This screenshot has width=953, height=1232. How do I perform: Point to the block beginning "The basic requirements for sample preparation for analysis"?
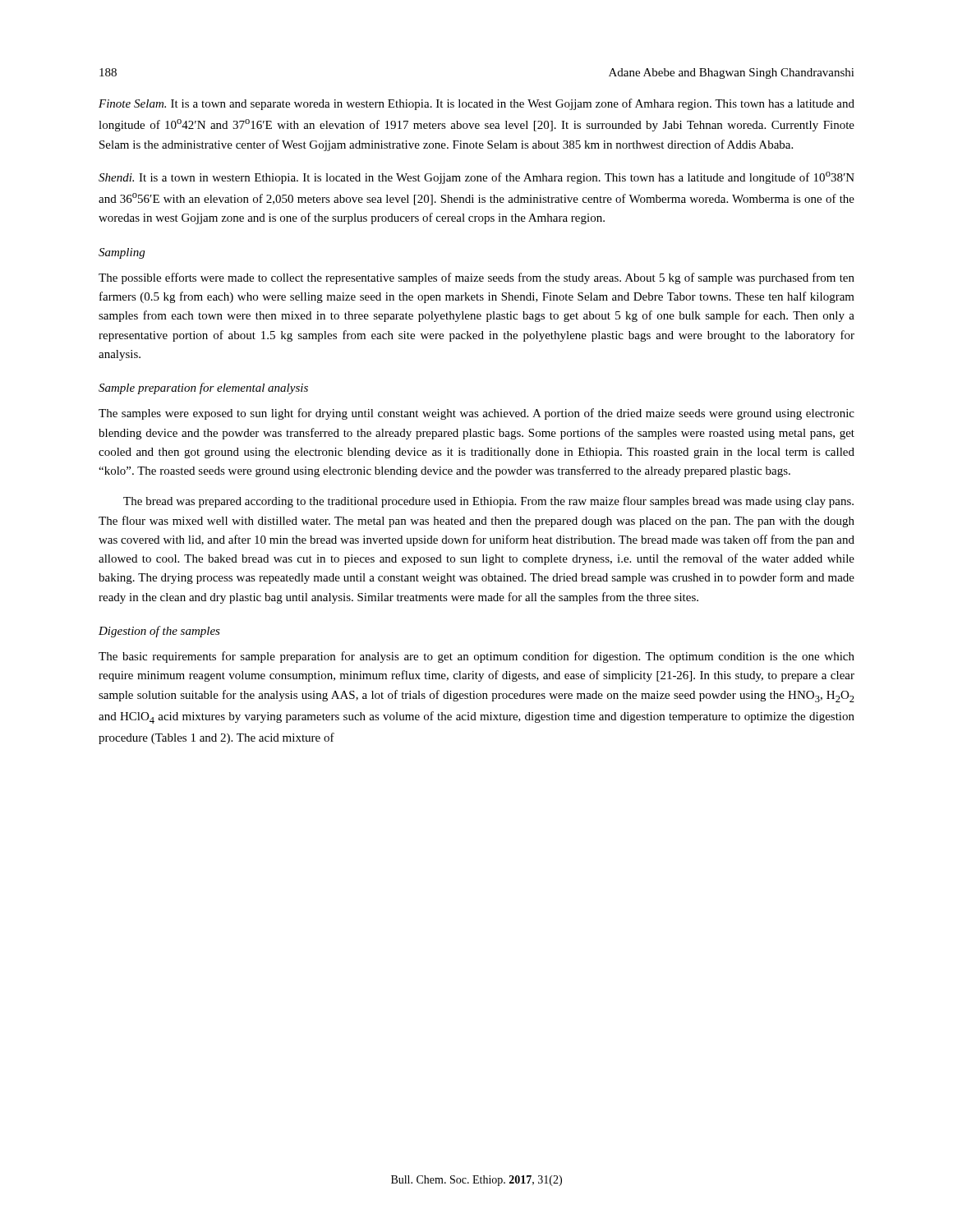click(x=476, y=697)
